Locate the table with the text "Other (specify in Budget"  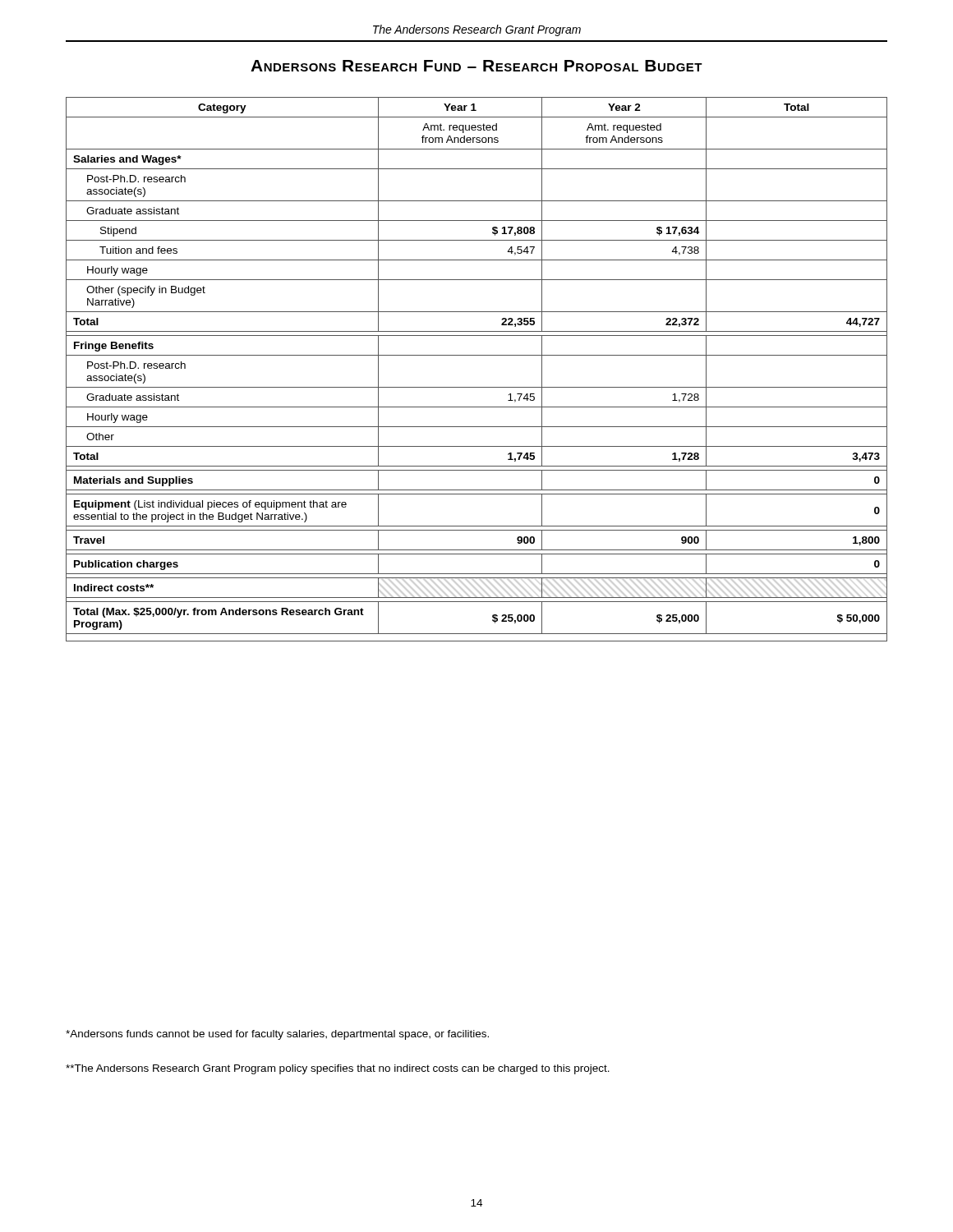pos(476,369)
